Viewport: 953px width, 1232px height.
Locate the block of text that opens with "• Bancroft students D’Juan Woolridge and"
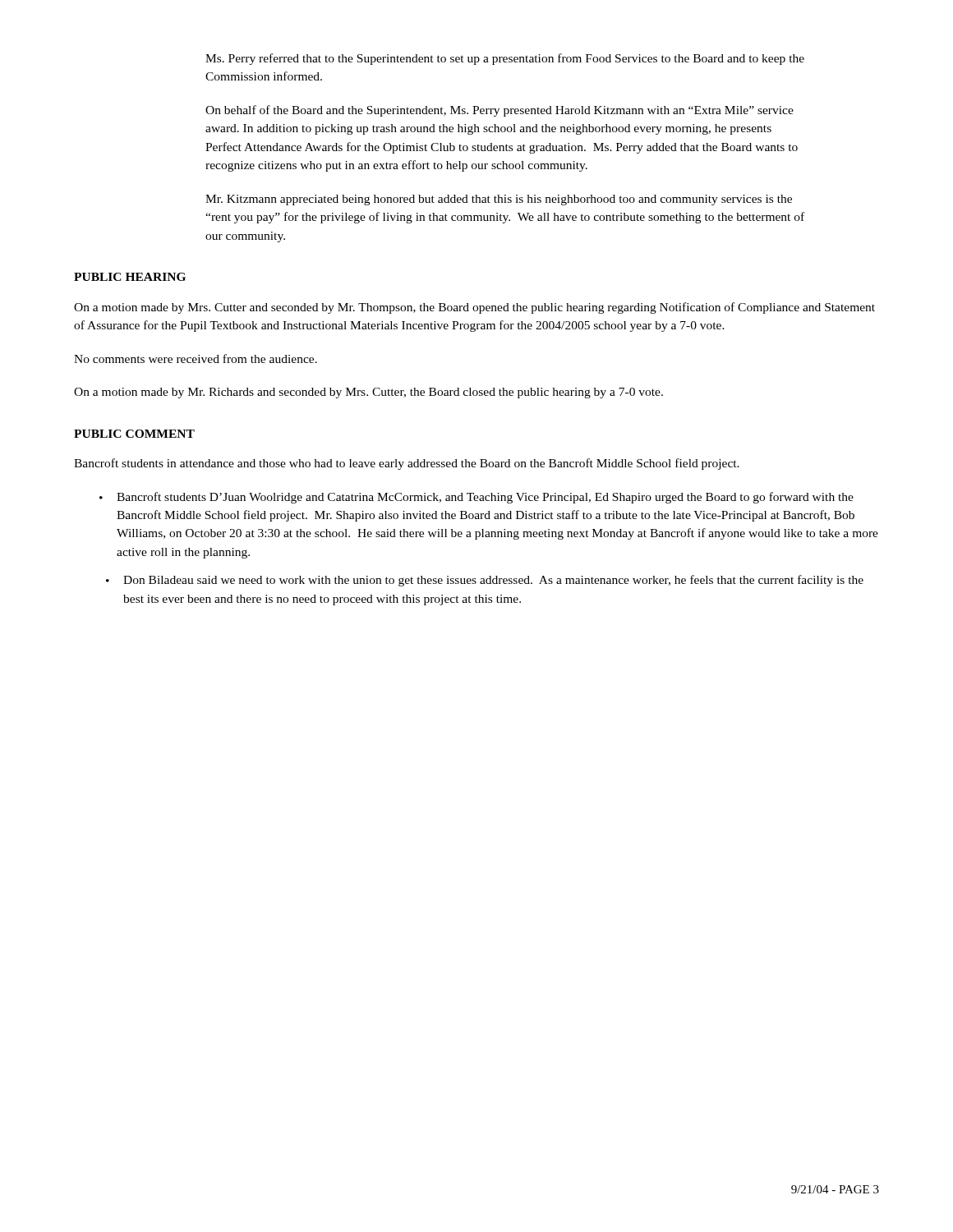click(x=489, y=524)
